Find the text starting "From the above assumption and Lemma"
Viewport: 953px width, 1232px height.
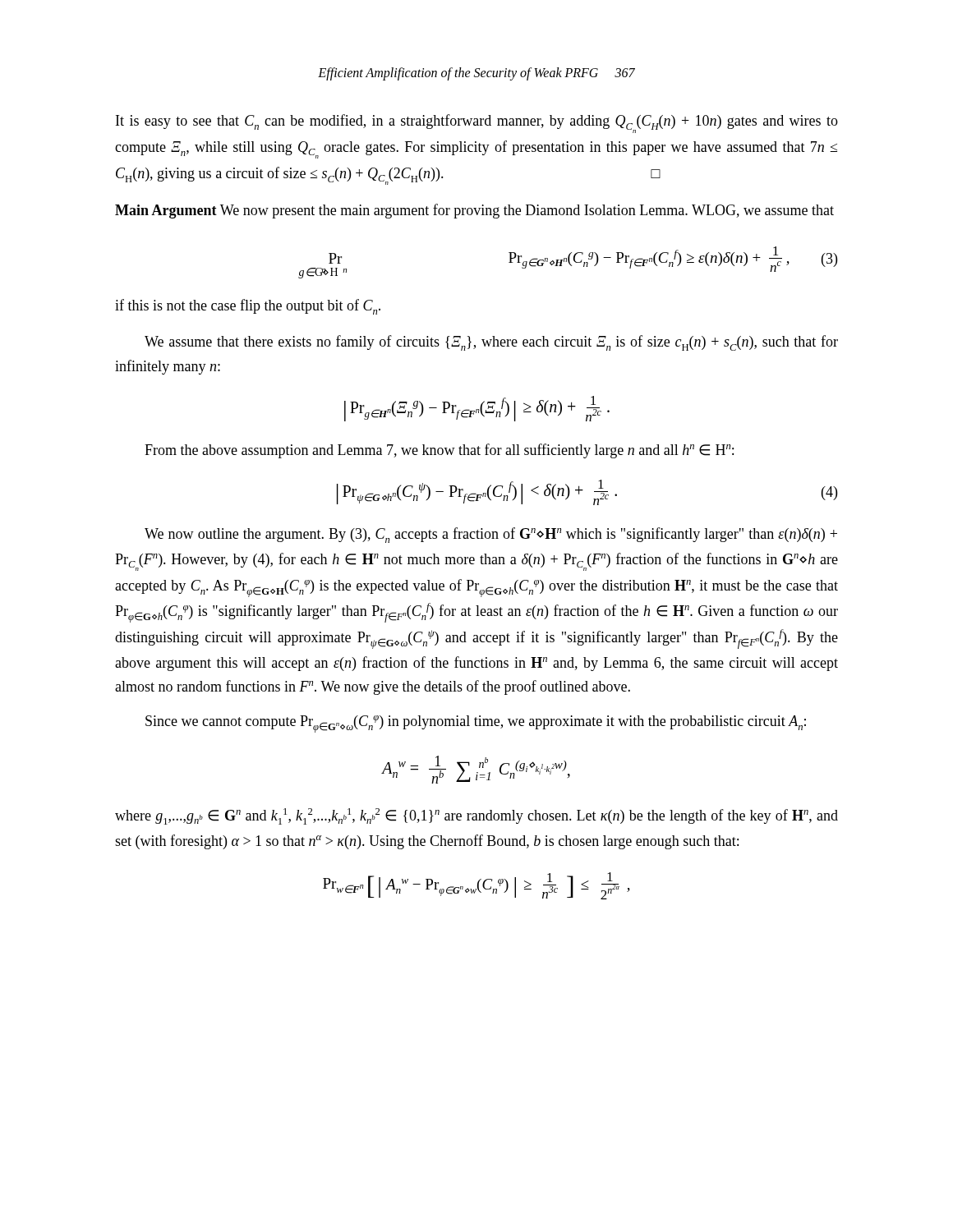(440, 449)
